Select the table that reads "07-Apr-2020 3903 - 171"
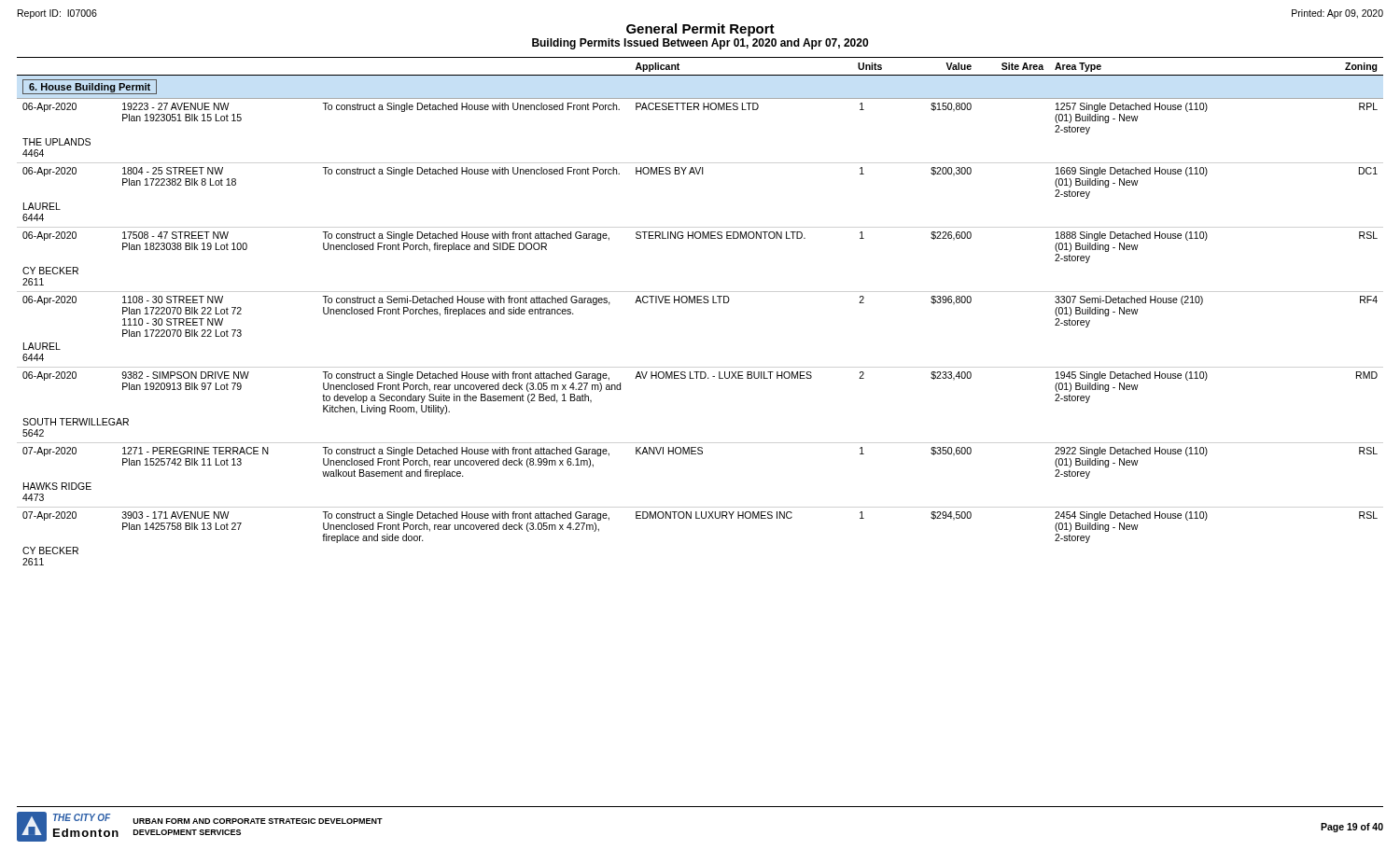This screenshot has height=850, width=1400. tap(700, 526)
